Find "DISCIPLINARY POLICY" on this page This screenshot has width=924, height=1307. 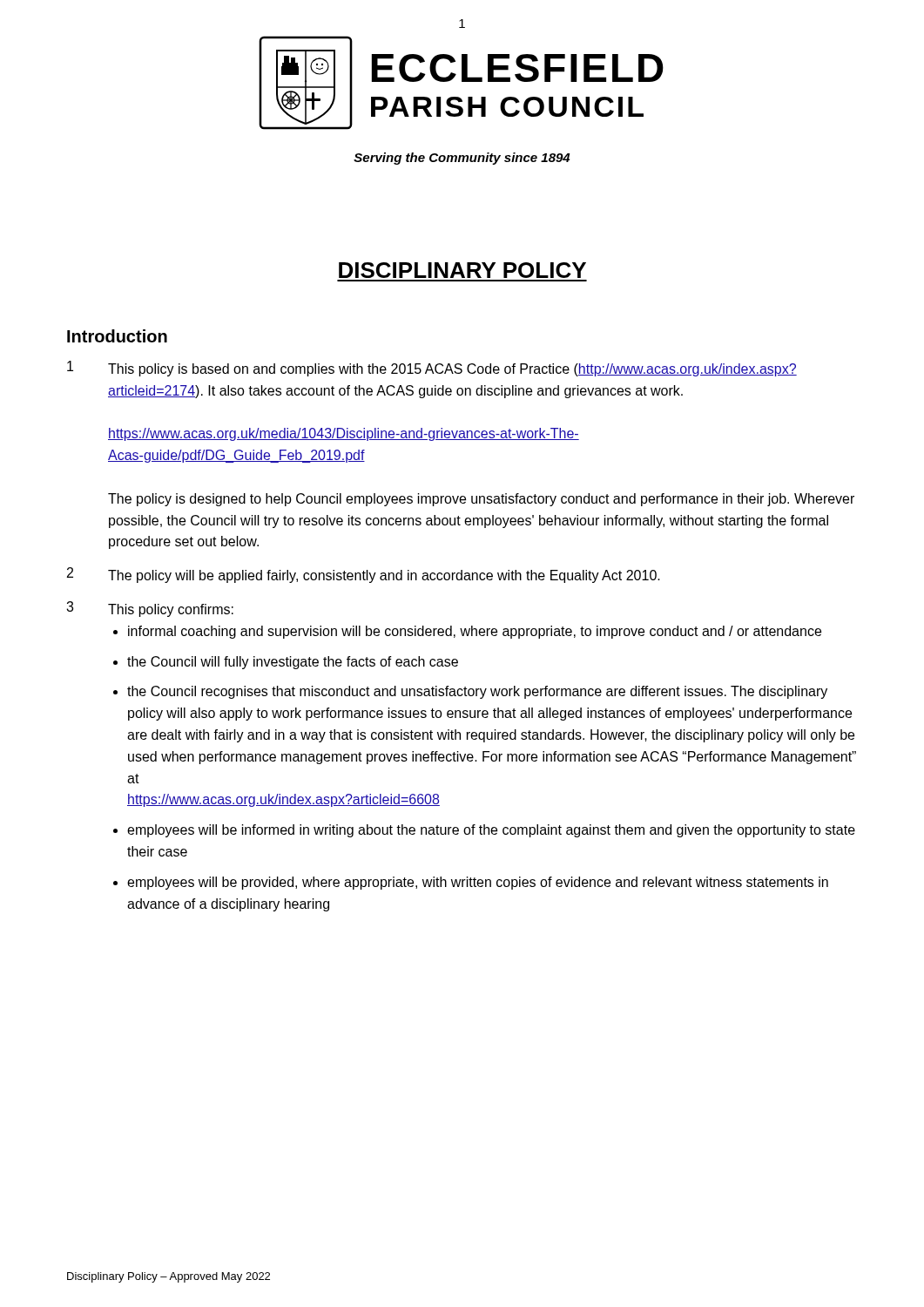coord(462,271)
